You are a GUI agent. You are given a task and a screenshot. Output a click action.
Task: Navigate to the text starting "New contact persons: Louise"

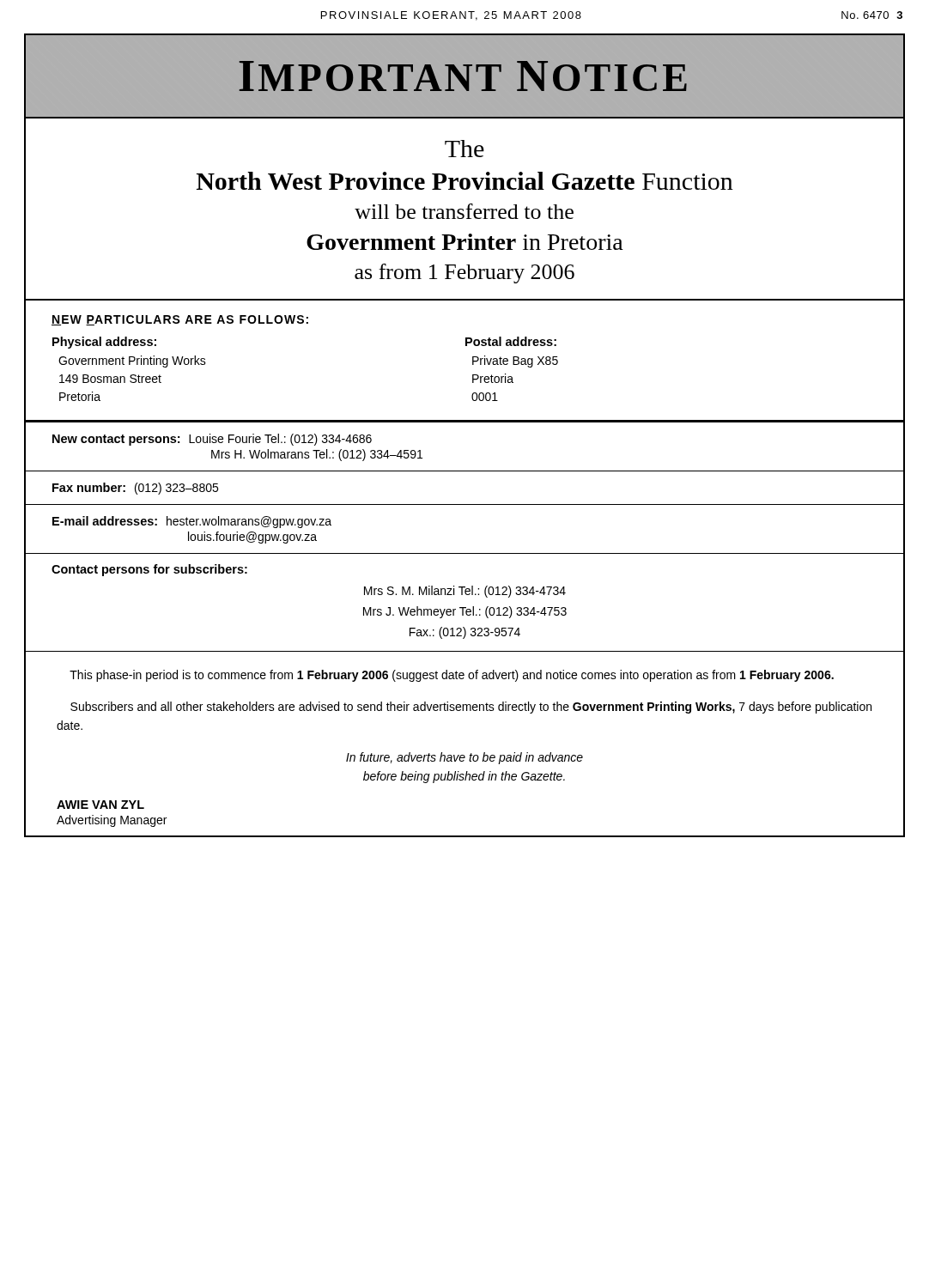pos(237,446)
